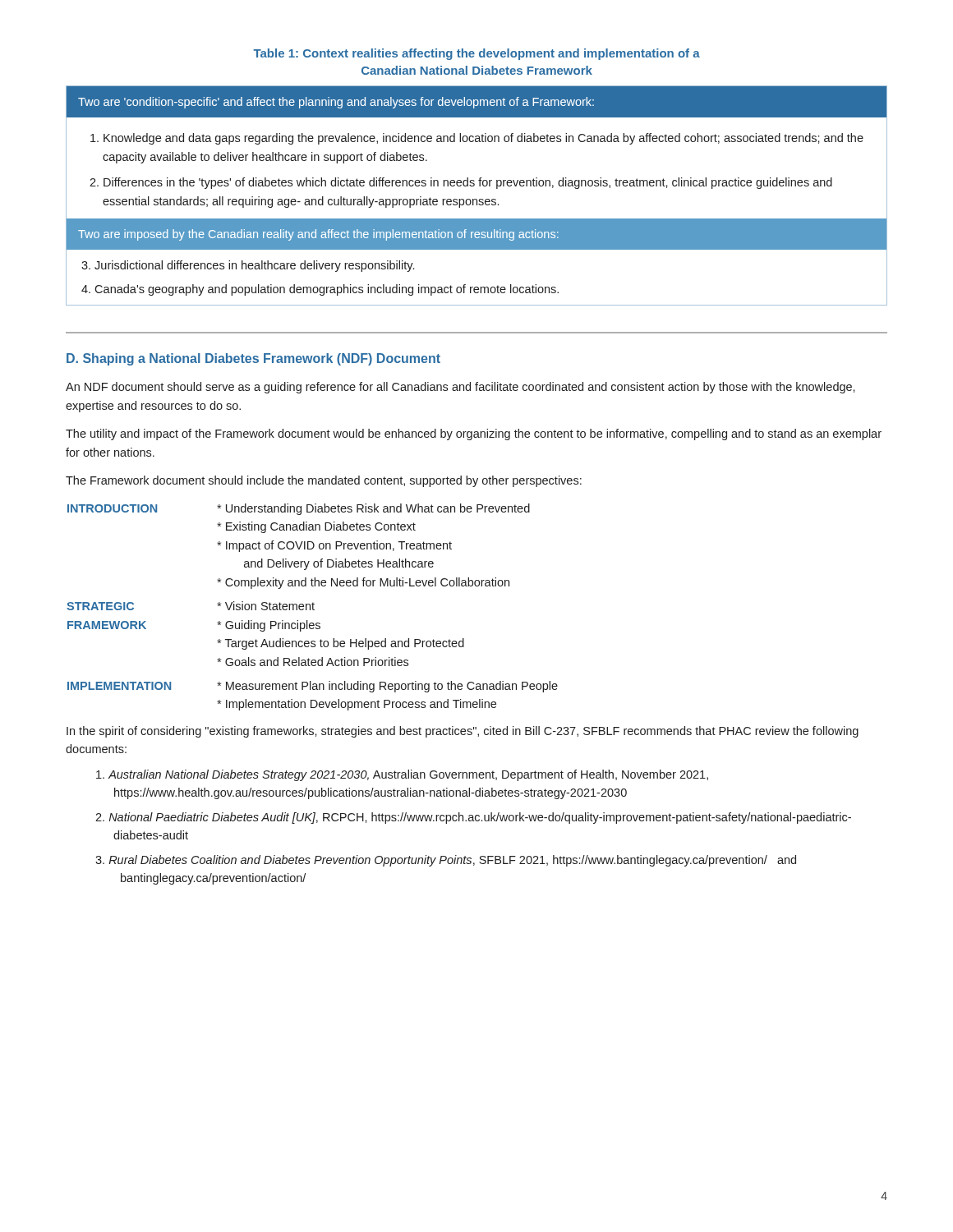Screen dimensions: 1232x953
Task: Click on the table containing "Two are 'condition-specific'"
Action: [x=476, y=196]
